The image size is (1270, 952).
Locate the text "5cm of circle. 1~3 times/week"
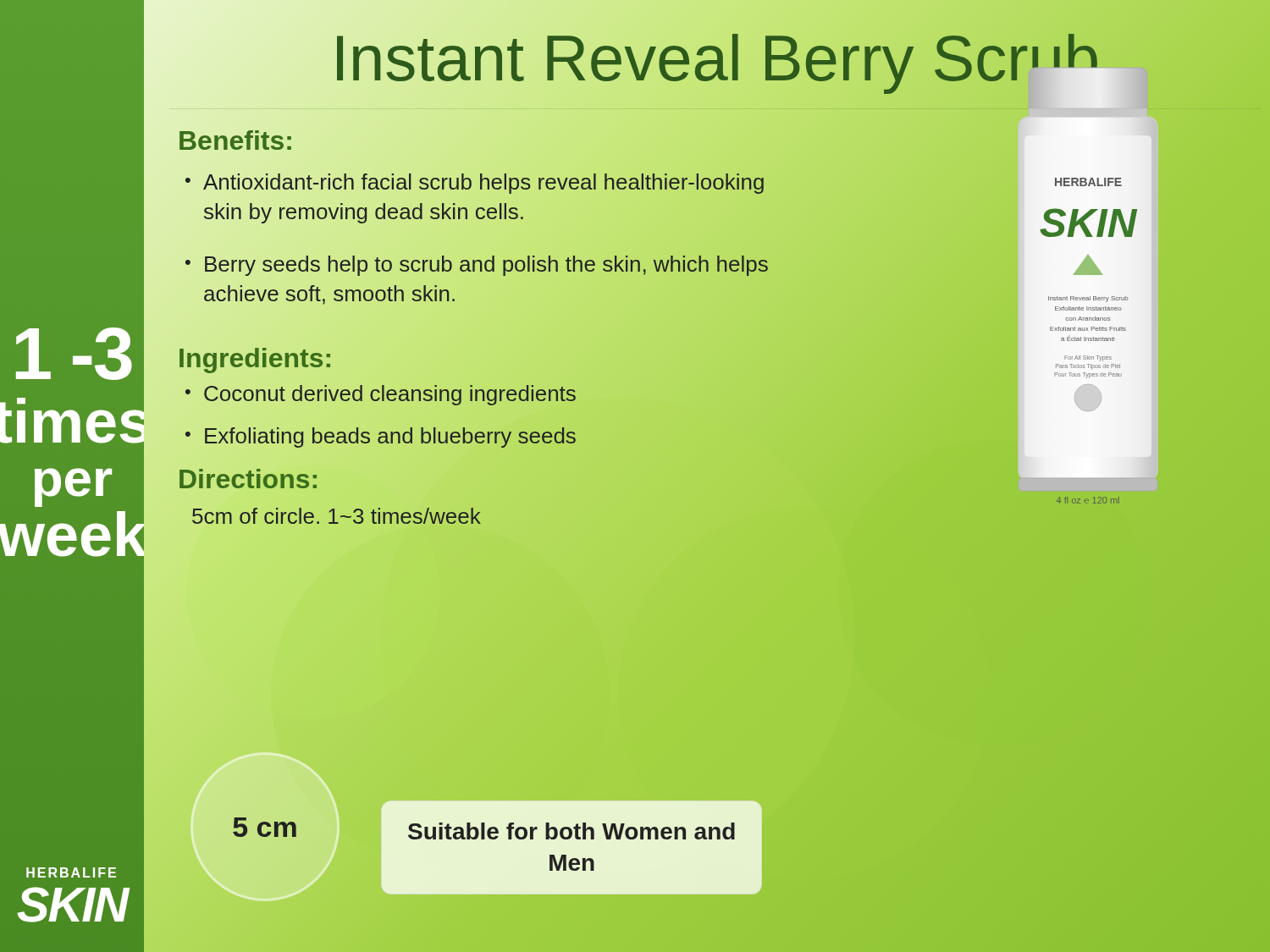coord(336,516)
